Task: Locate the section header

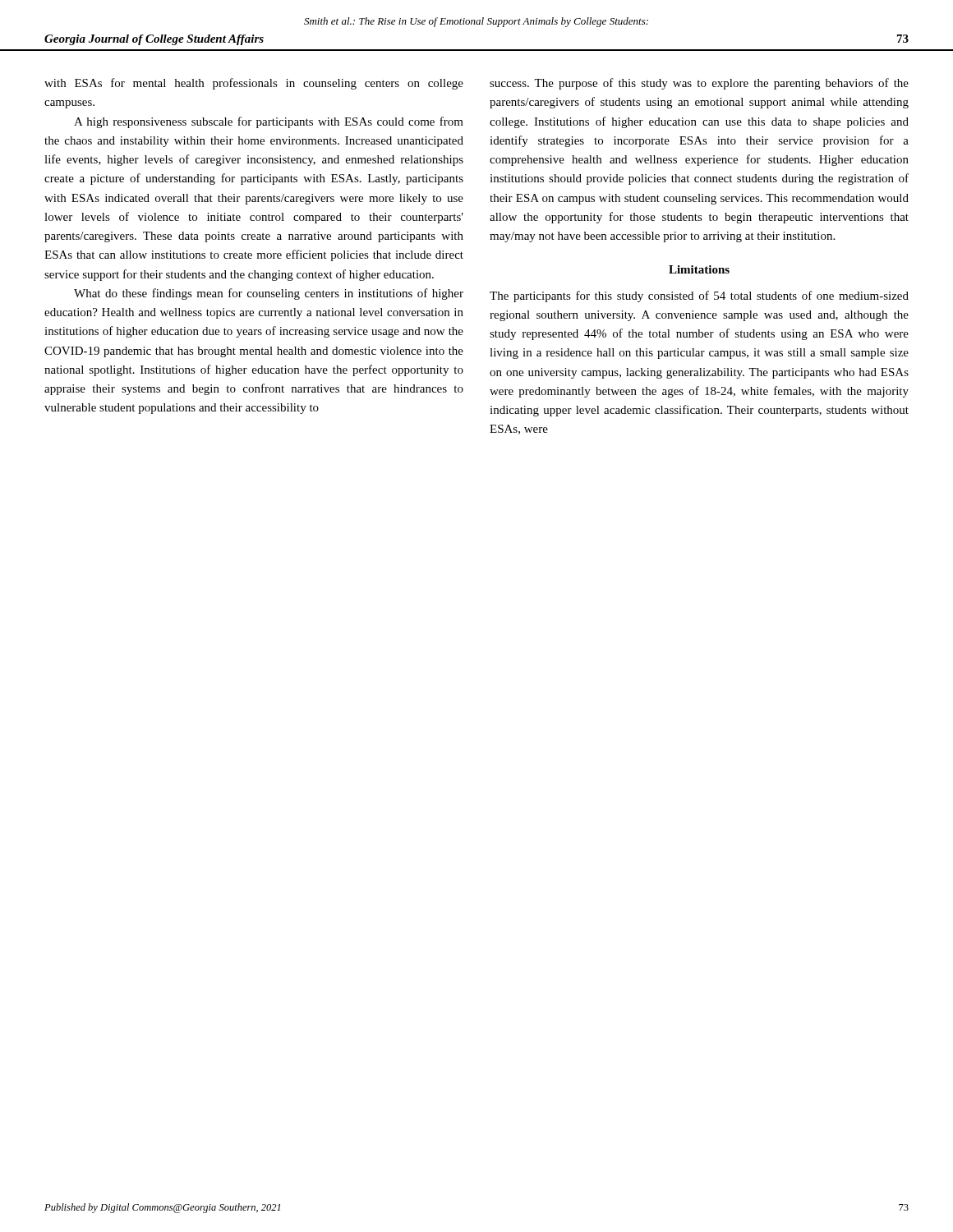Action: (x=699, y=270)
